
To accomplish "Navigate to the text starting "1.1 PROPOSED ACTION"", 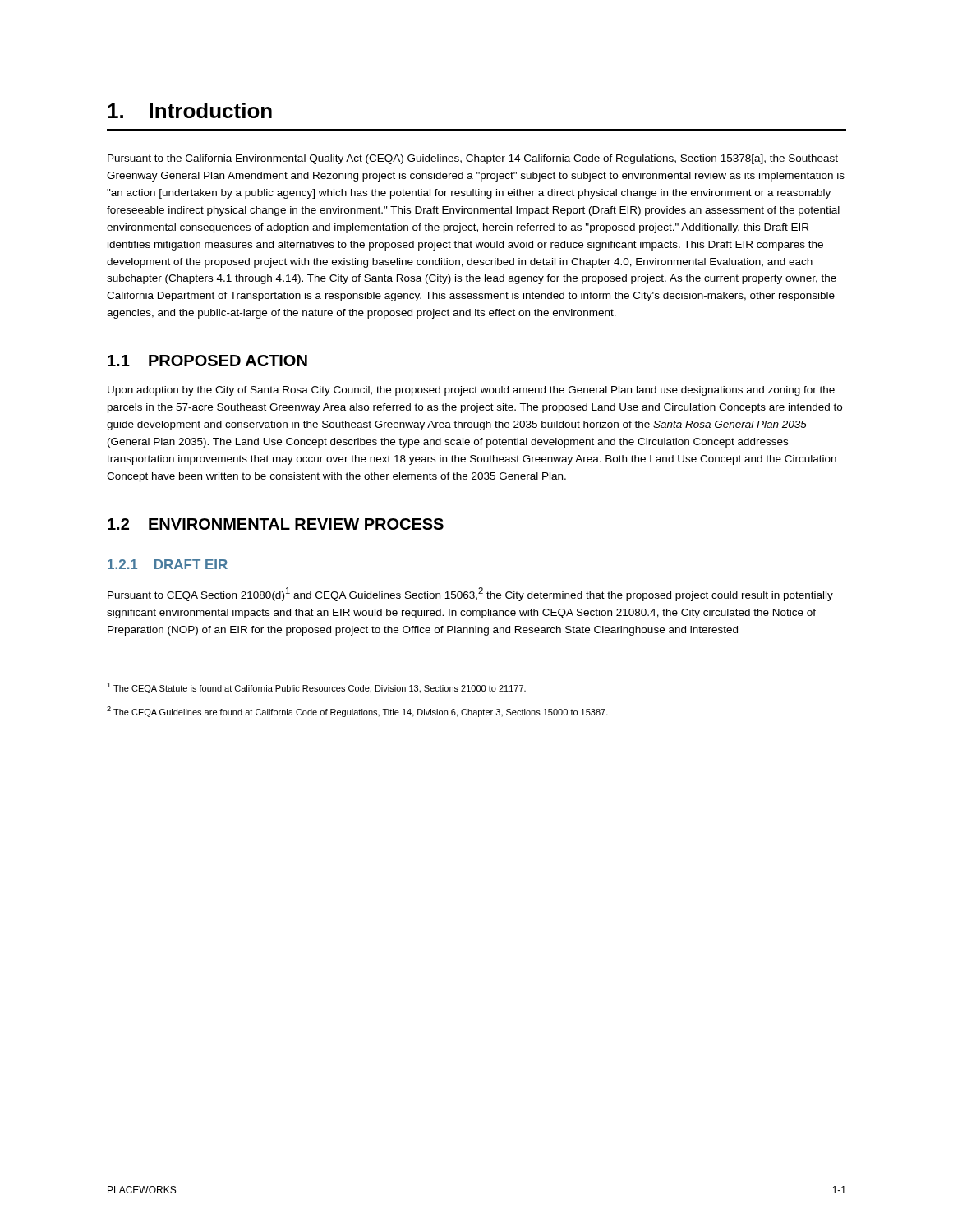I will click(207, 361).
